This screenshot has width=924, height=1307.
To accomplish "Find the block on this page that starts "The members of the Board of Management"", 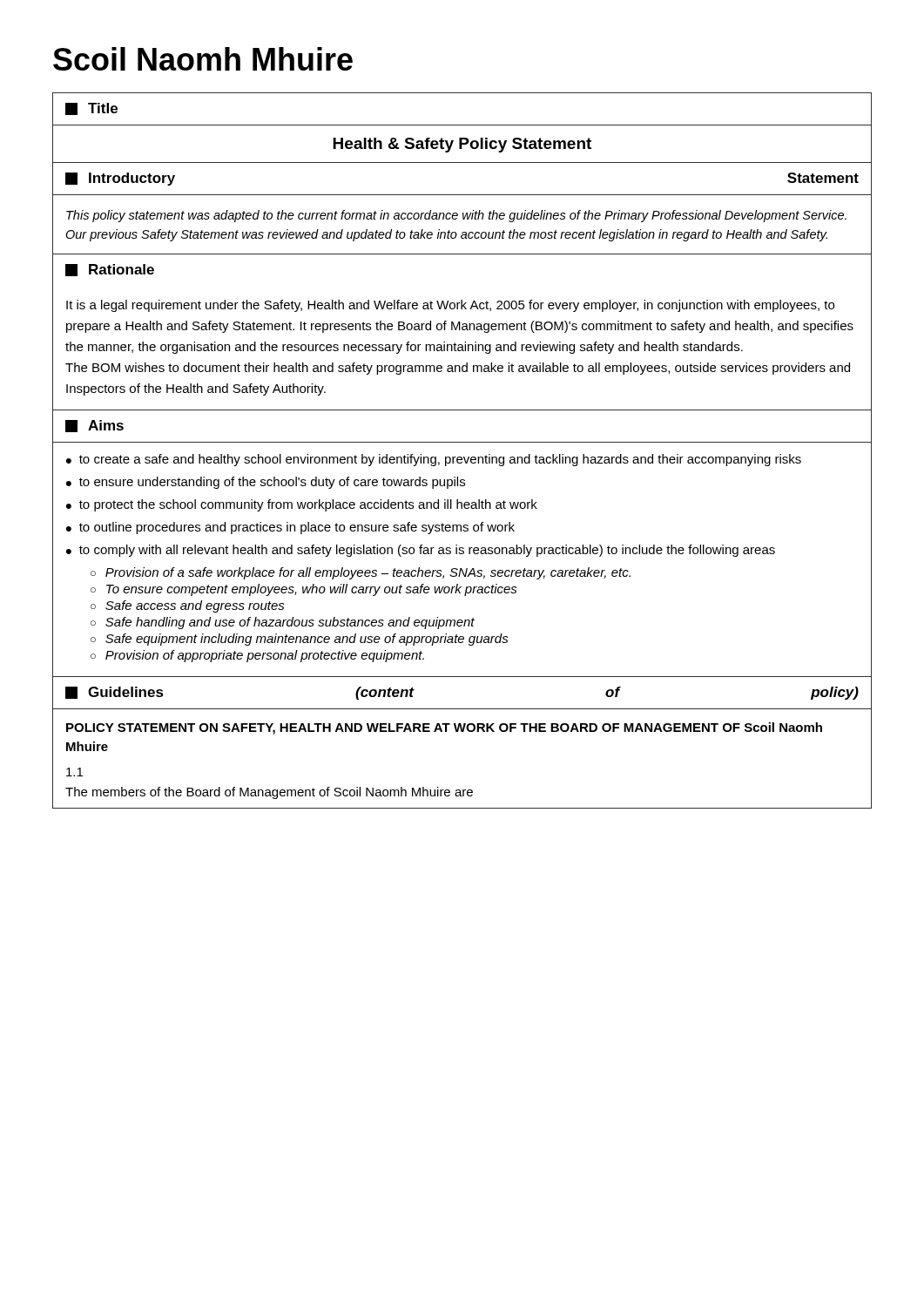I will coord(269,792).
